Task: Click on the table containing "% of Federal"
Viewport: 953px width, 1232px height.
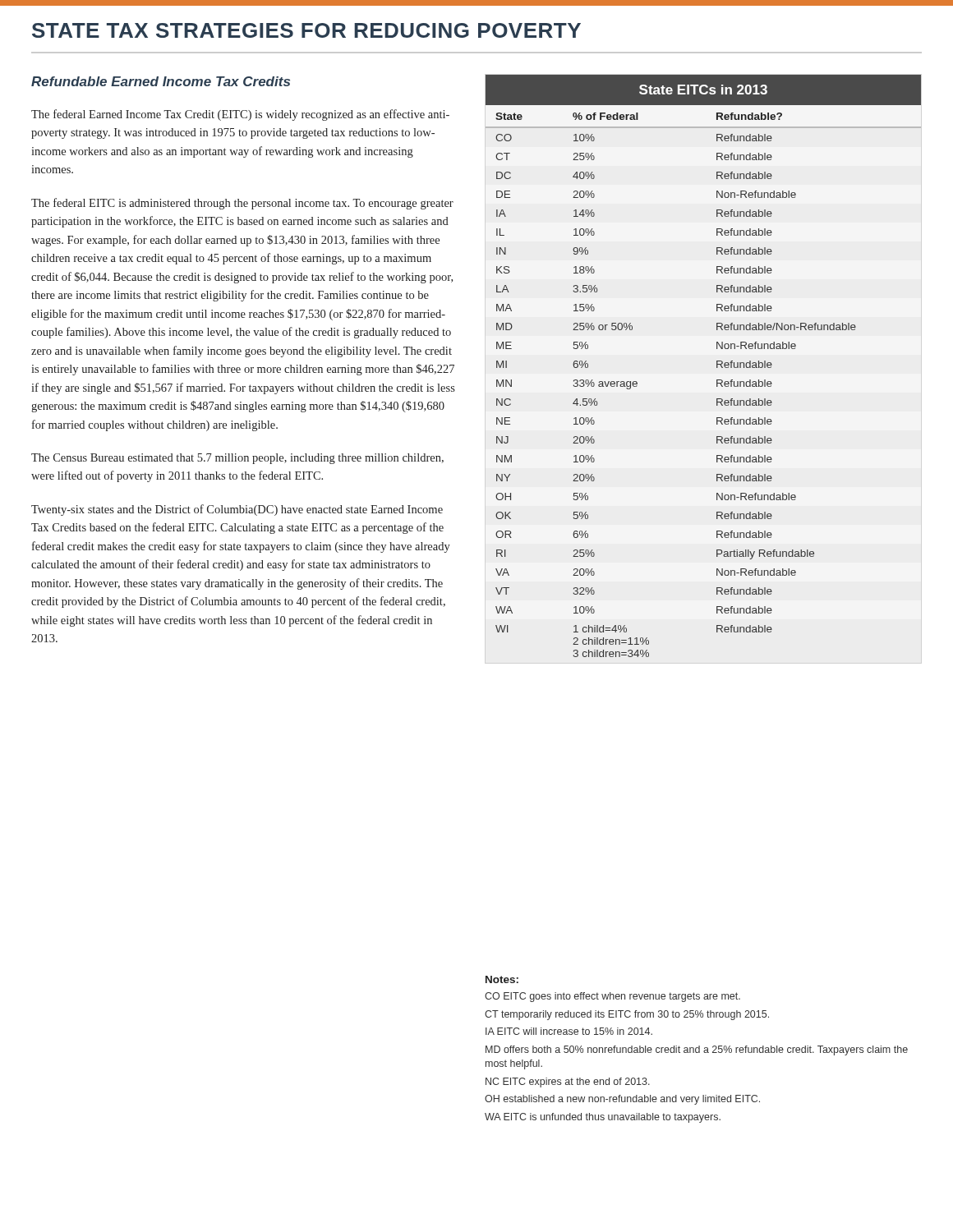Action: (703, 369)
